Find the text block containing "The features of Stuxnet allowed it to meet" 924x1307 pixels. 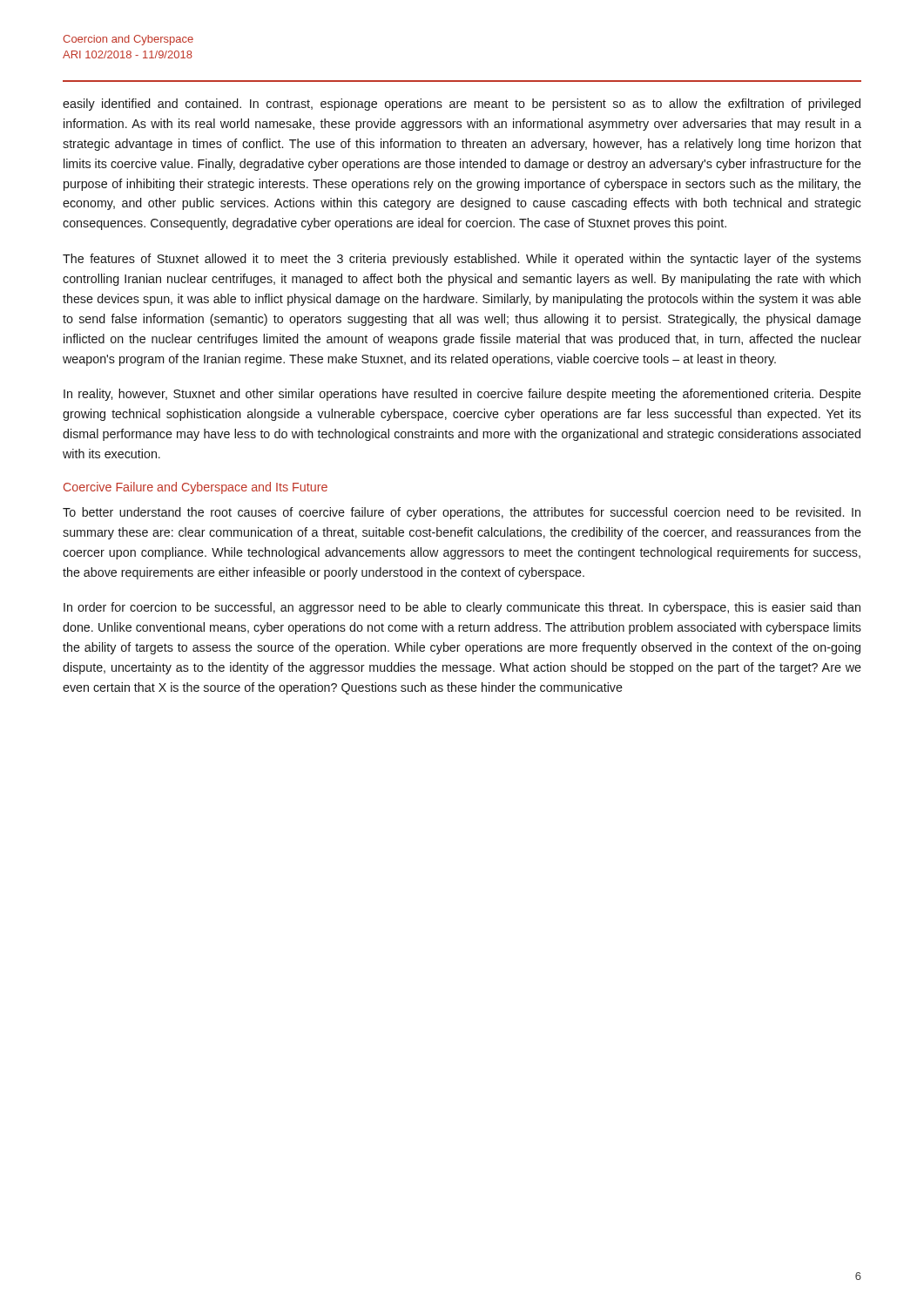pyautogui.click(x=462, y=309)
